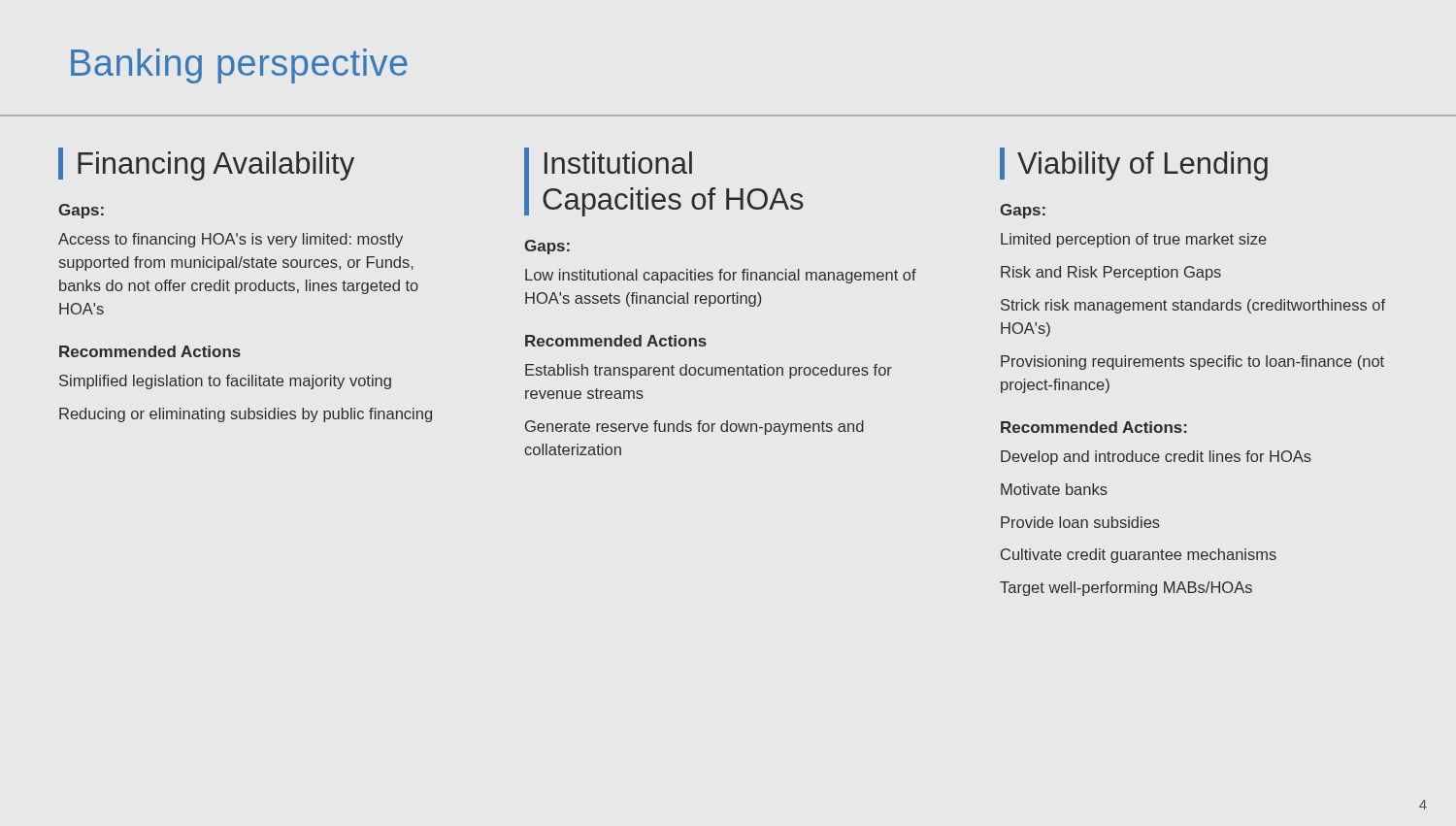Select the text block starting "Strick risk management standards (creditworthiness"
1456x826 pixels.
(1193, 316)
